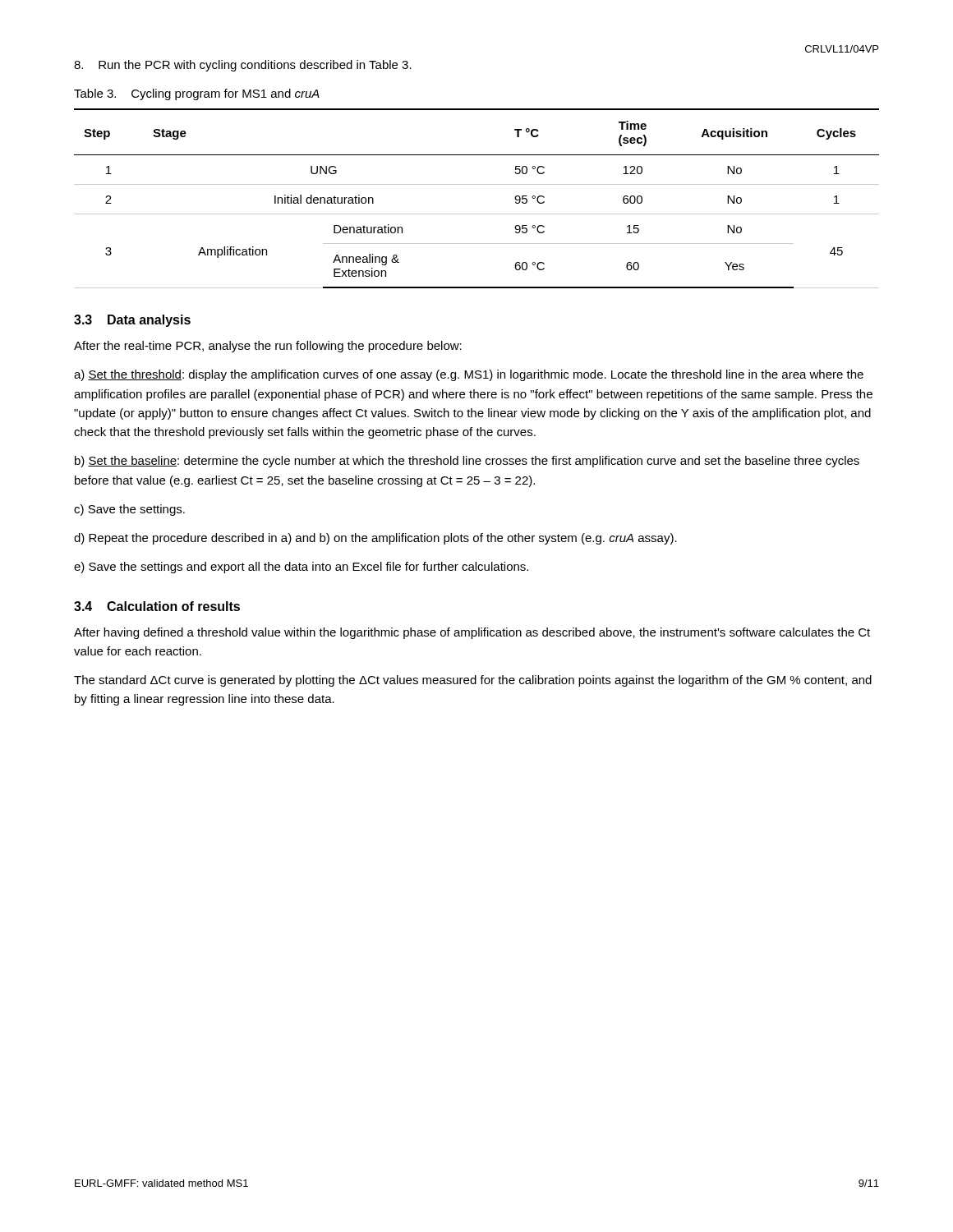953x1232 pixels.
Task: Select the section header containing "3.4 Calculation of results"
Action: (157, 606)
